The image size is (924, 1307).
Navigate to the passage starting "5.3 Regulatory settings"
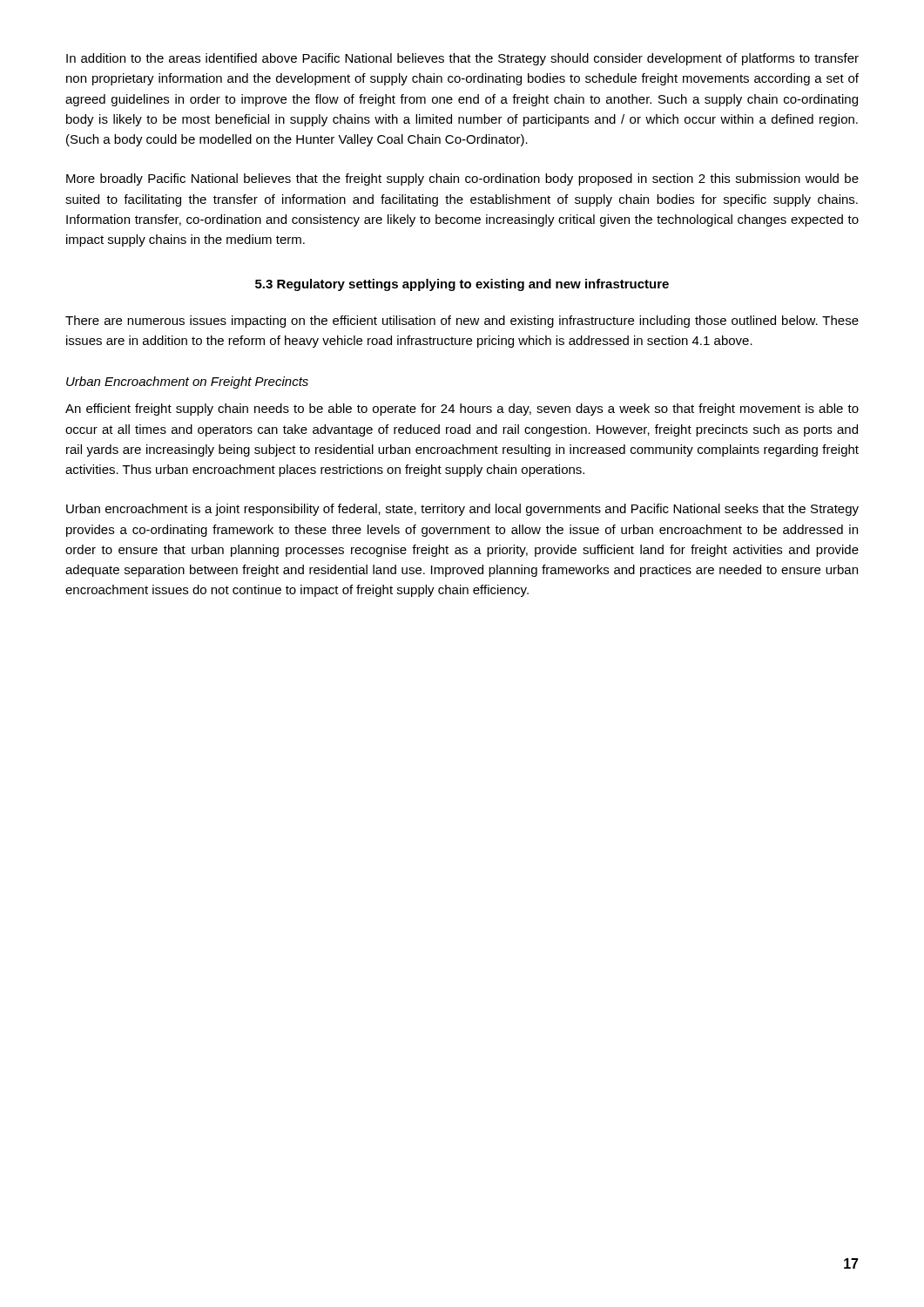[462, 284]
